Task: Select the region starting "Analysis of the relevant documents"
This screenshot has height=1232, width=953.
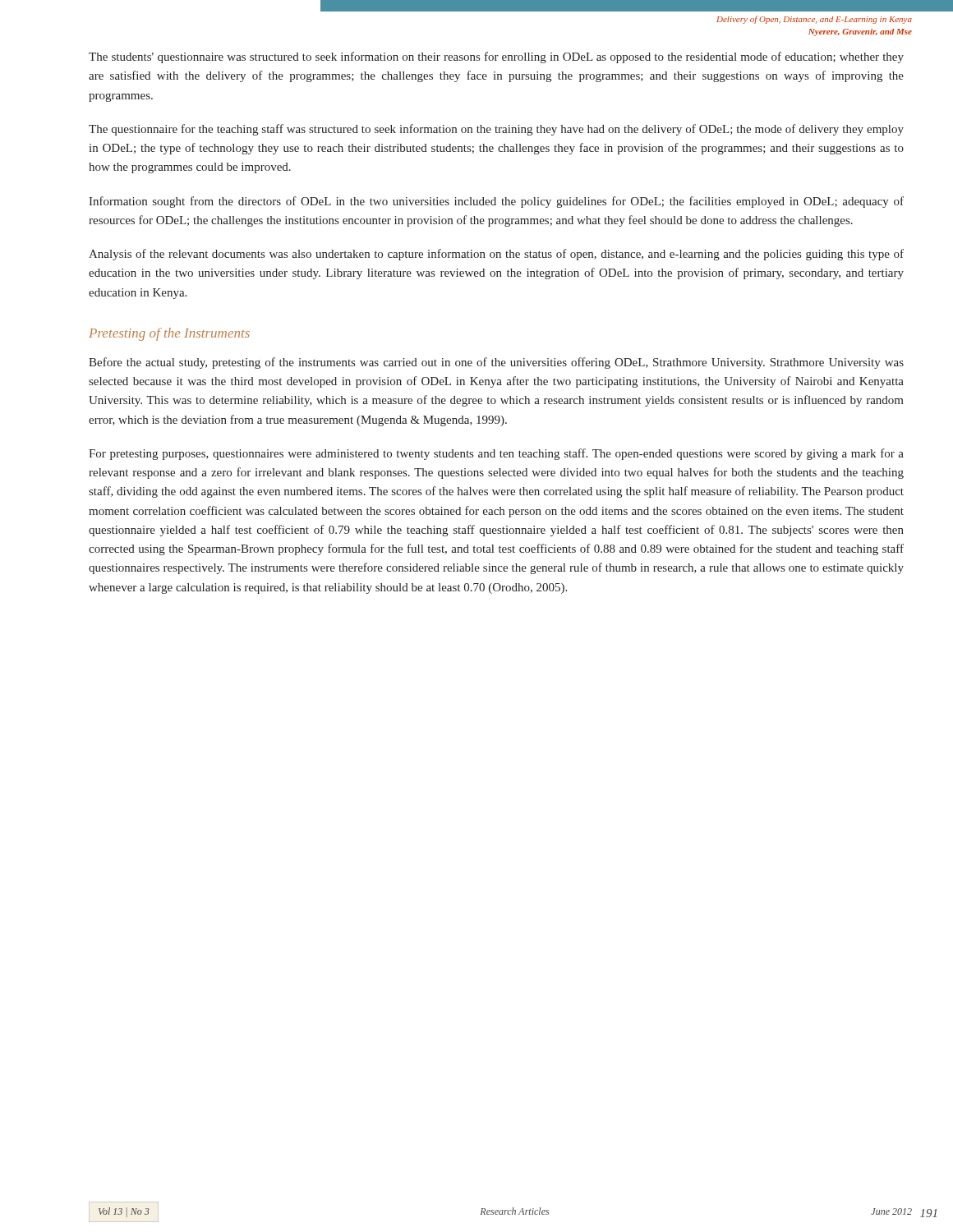Action: tap(496, 273)
